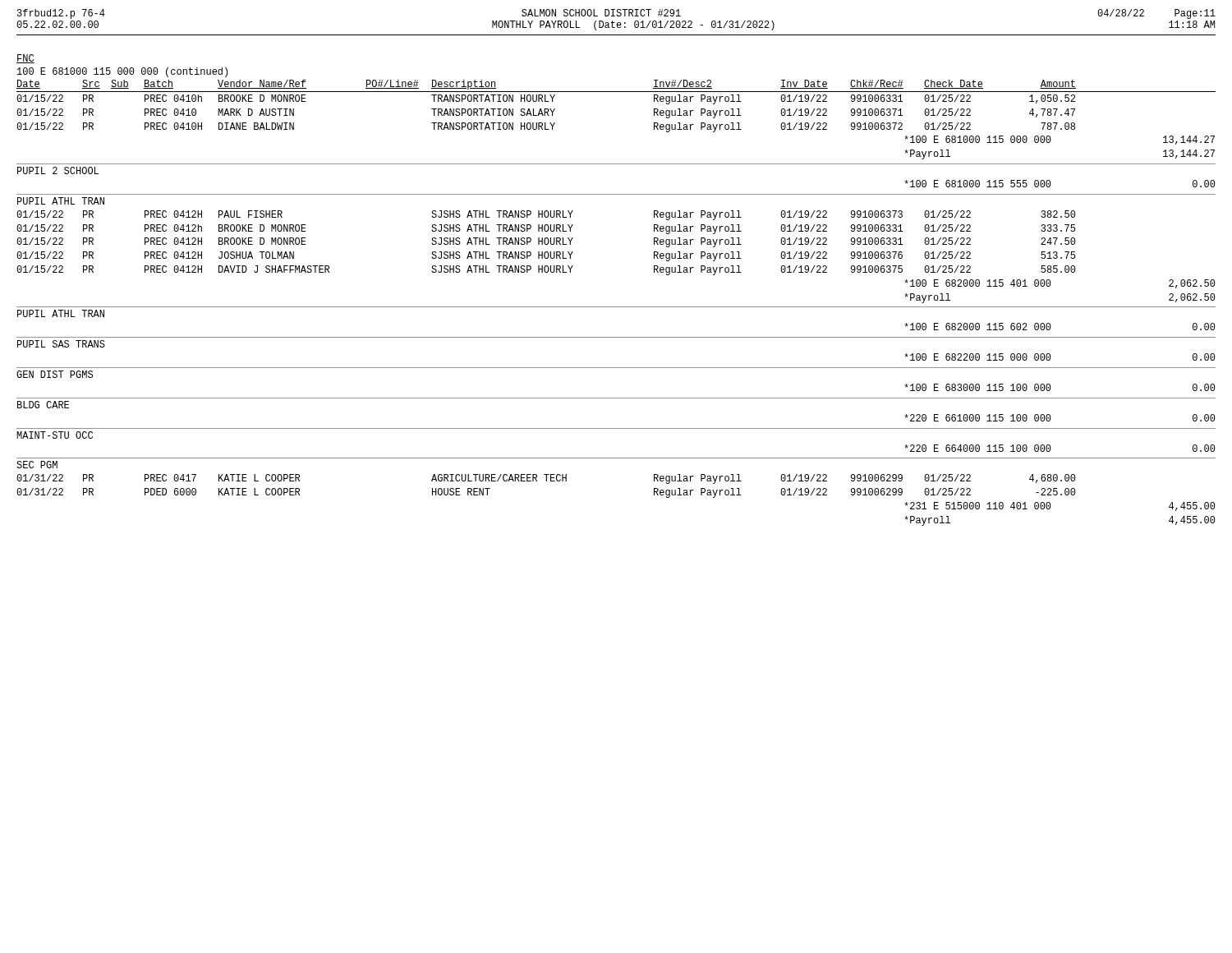This screenshot has height=953, width=1232.
Task: Find the table that mentions "220 E 664000"
Action: click(616, 449)
